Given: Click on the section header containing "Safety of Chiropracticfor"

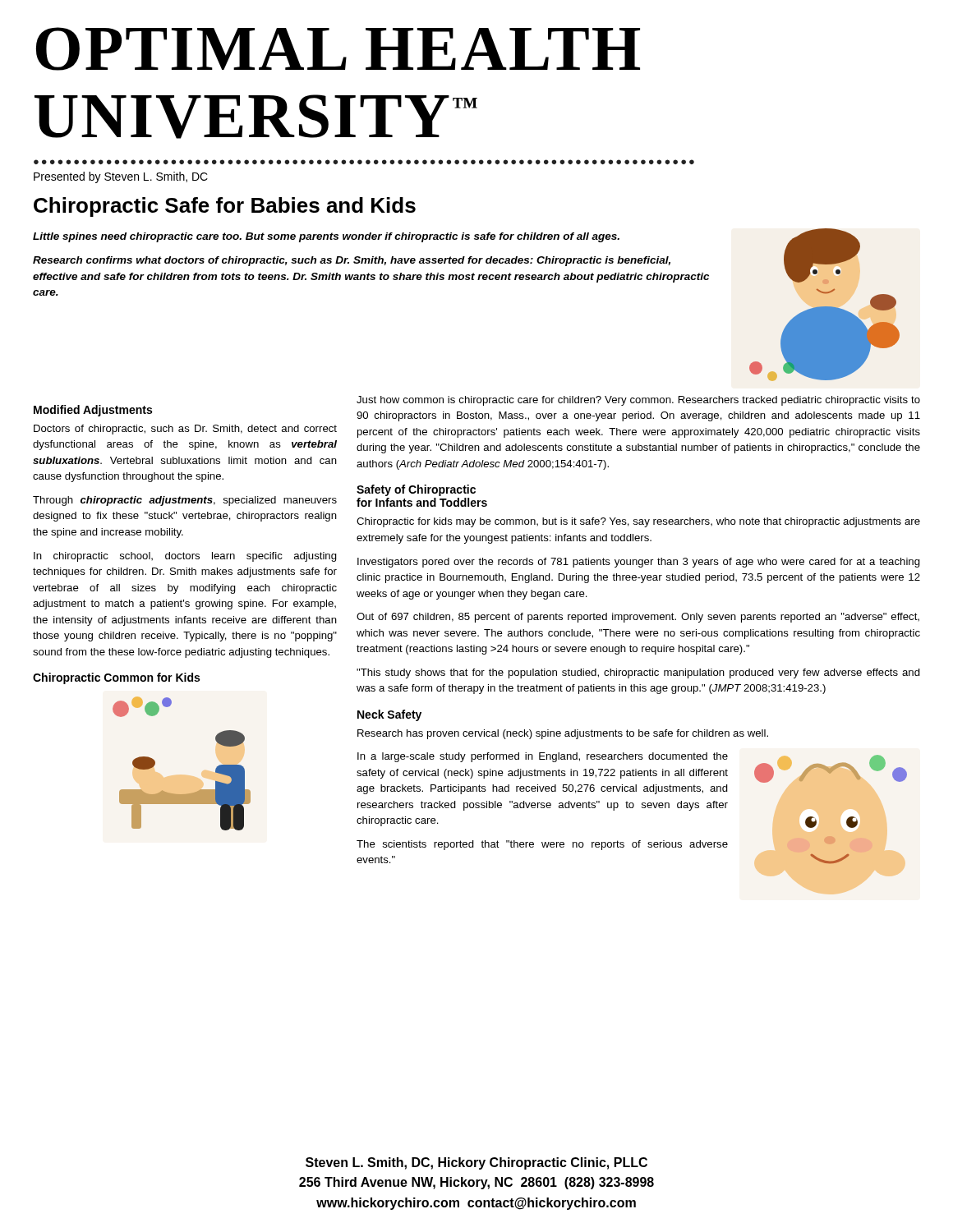Looking at the screenshot, I should point(422,496).
